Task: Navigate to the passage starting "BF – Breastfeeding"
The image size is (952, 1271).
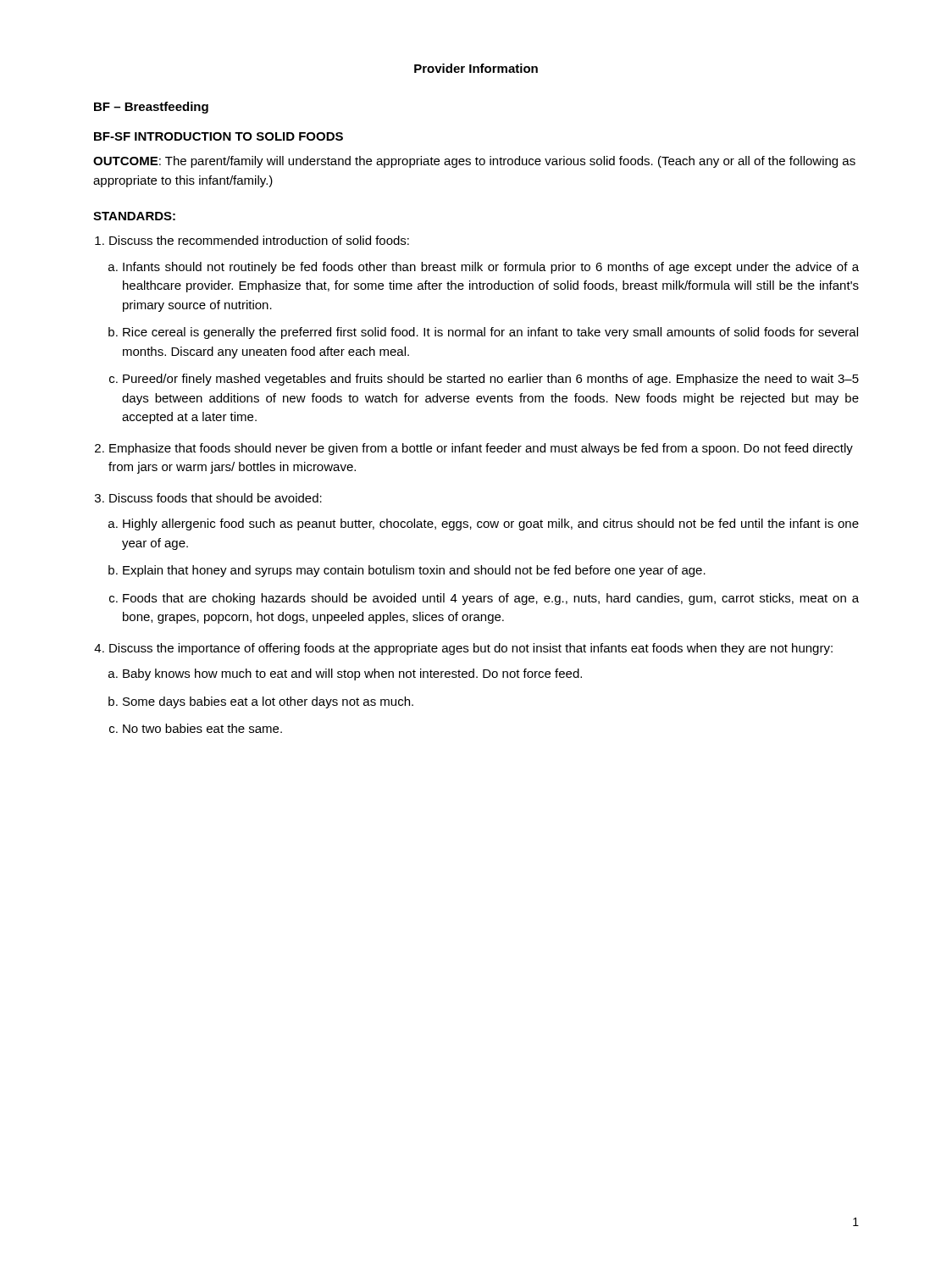Action: pyautogui.click(x=151, y=106)
